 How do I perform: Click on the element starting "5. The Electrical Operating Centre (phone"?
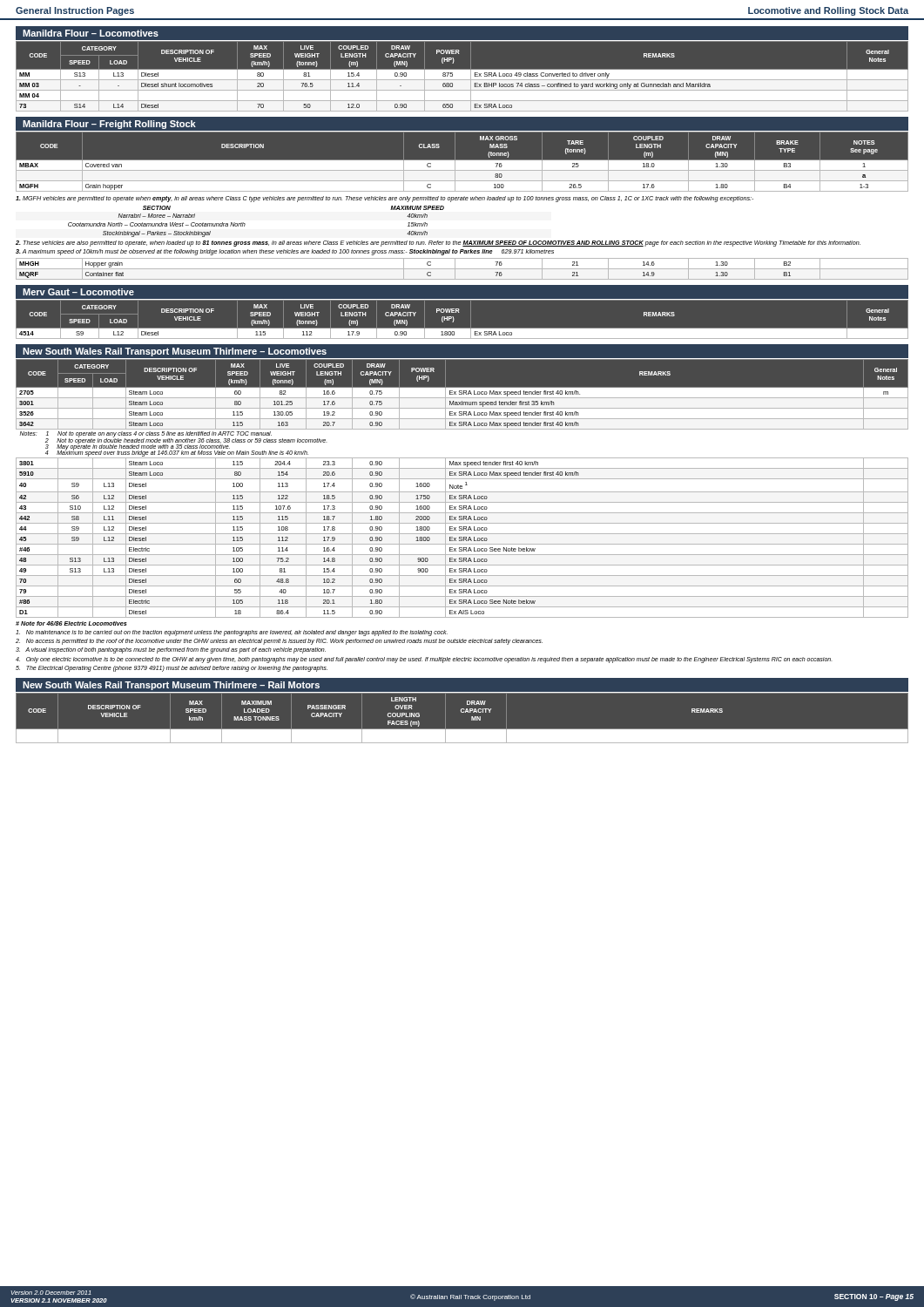[172, 668]
